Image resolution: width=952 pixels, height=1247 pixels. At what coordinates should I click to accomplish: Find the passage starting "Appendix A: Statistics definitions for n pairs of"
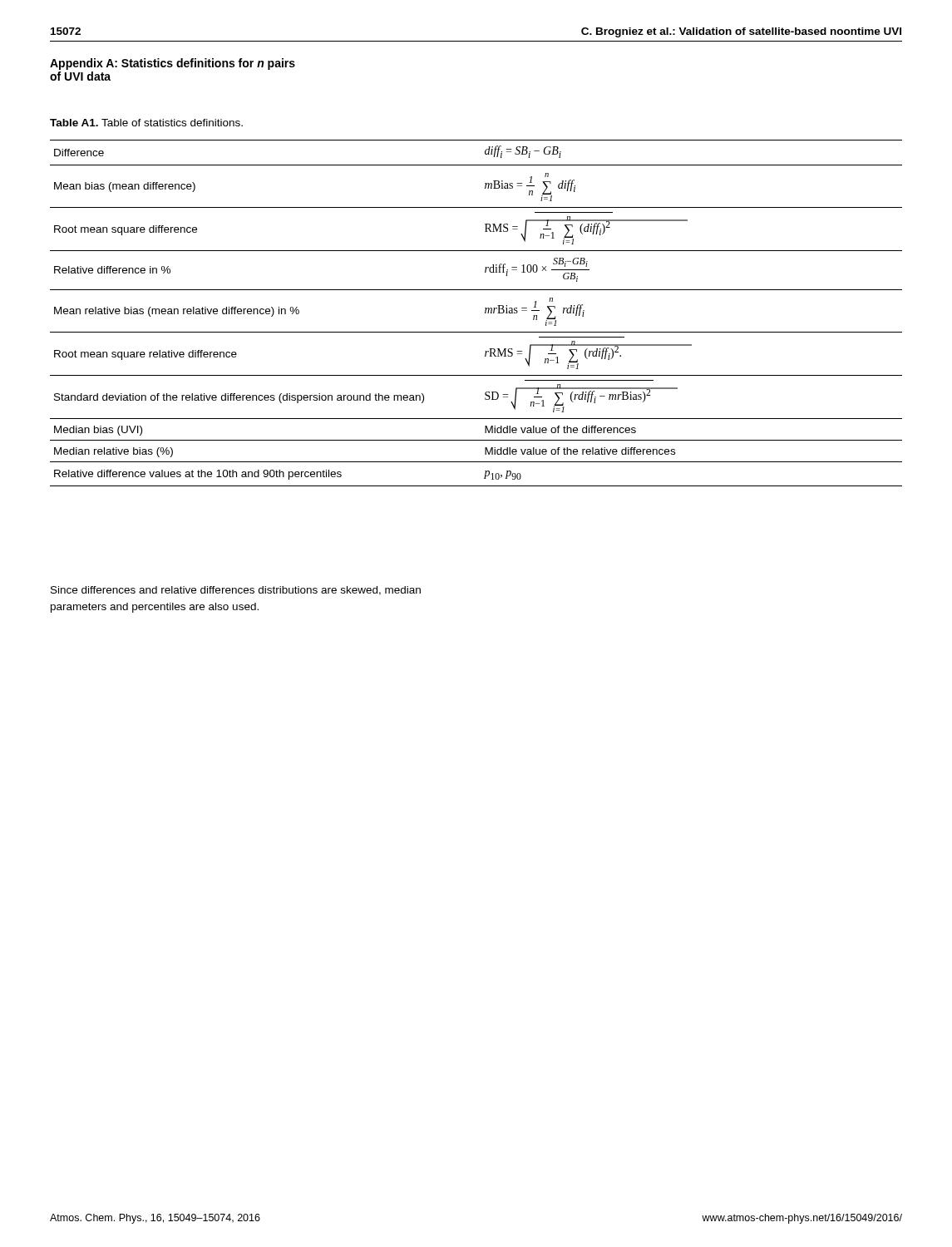[173, 70]
